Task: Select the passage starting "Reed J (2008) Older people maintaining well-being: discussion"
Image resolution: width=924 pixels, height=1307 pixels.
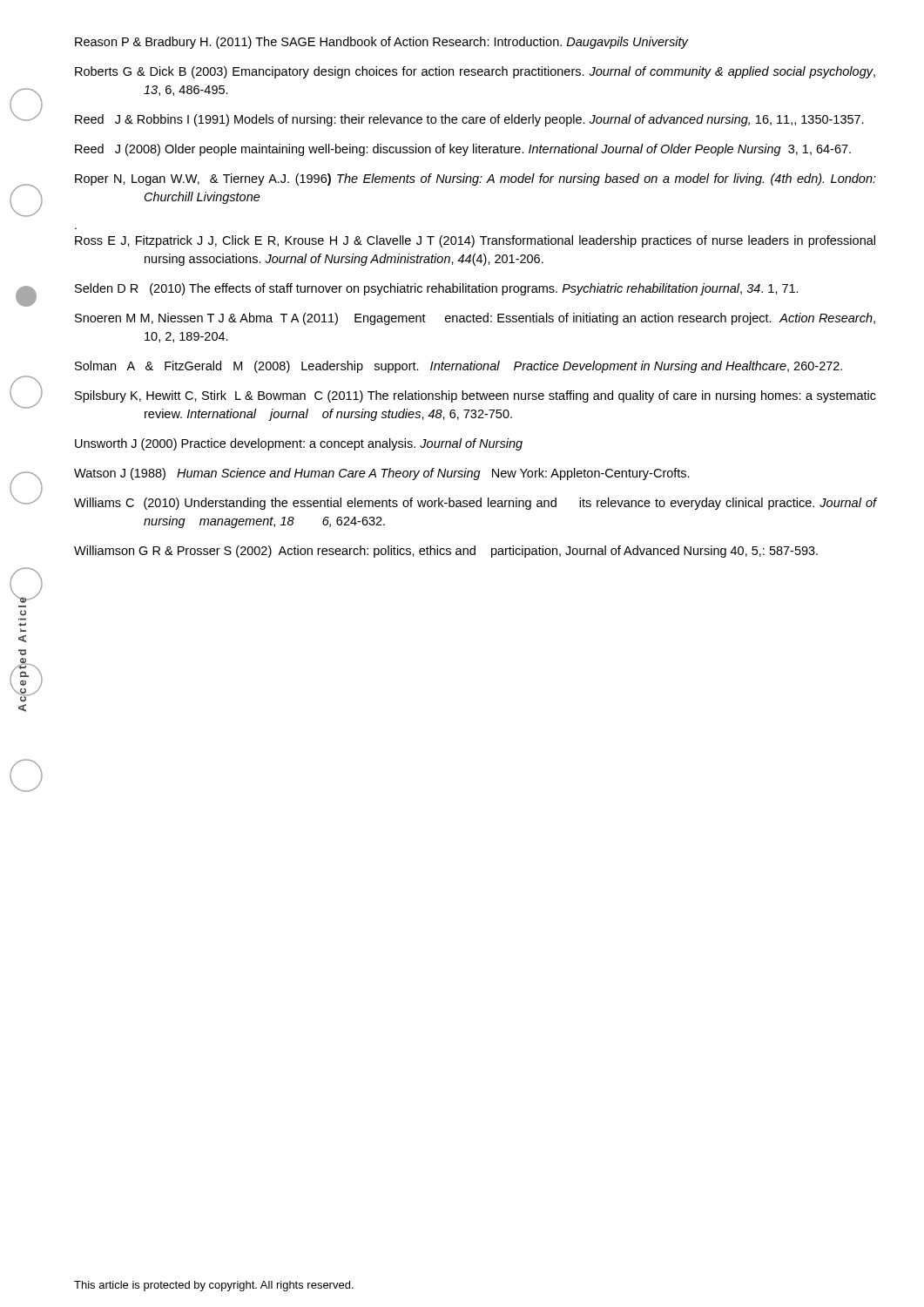Action: pos(475,150)
